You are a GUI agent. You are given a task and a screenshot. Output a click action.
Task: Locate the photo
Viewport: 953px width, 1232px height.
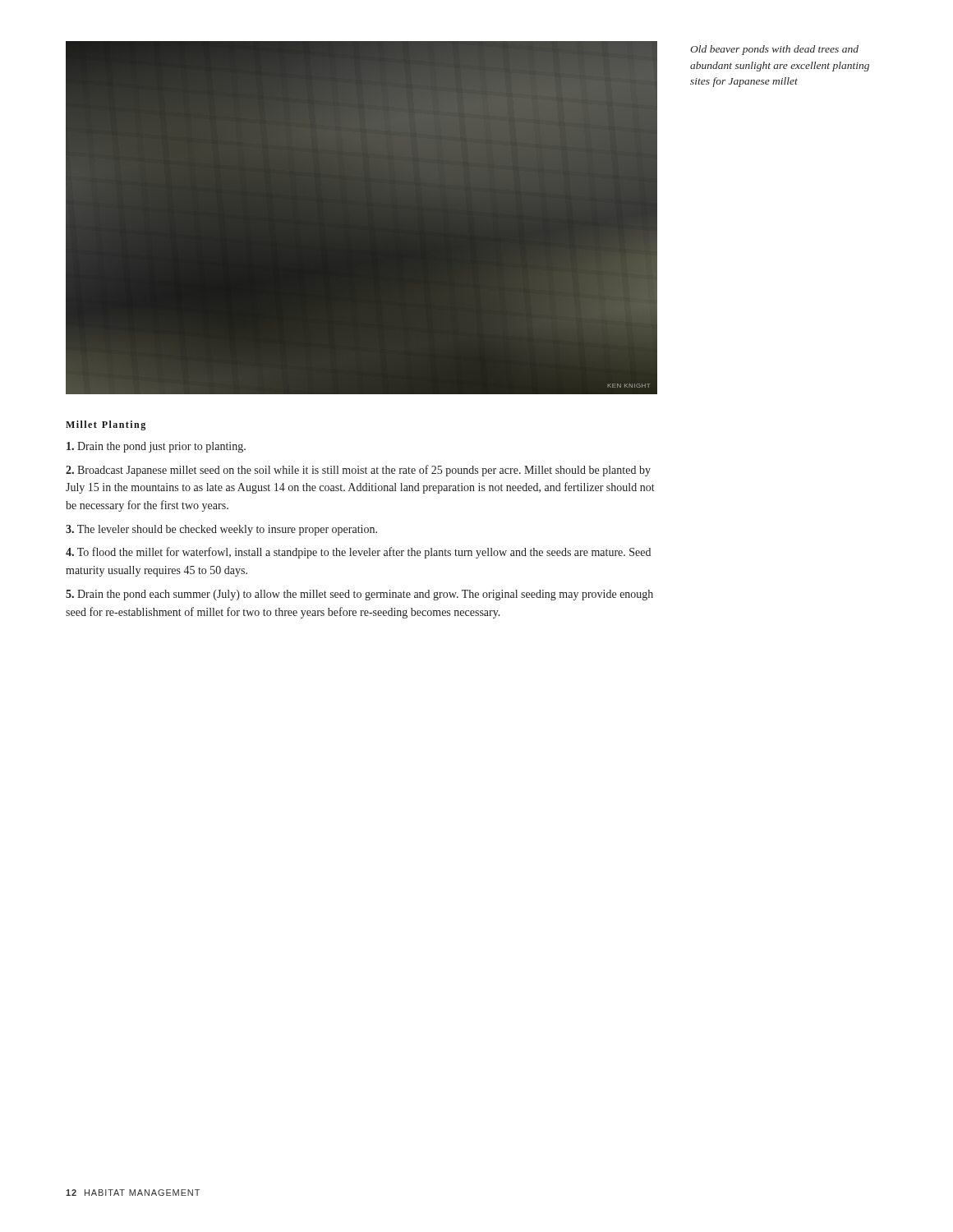pyautogui.click(x=362, y=218)
